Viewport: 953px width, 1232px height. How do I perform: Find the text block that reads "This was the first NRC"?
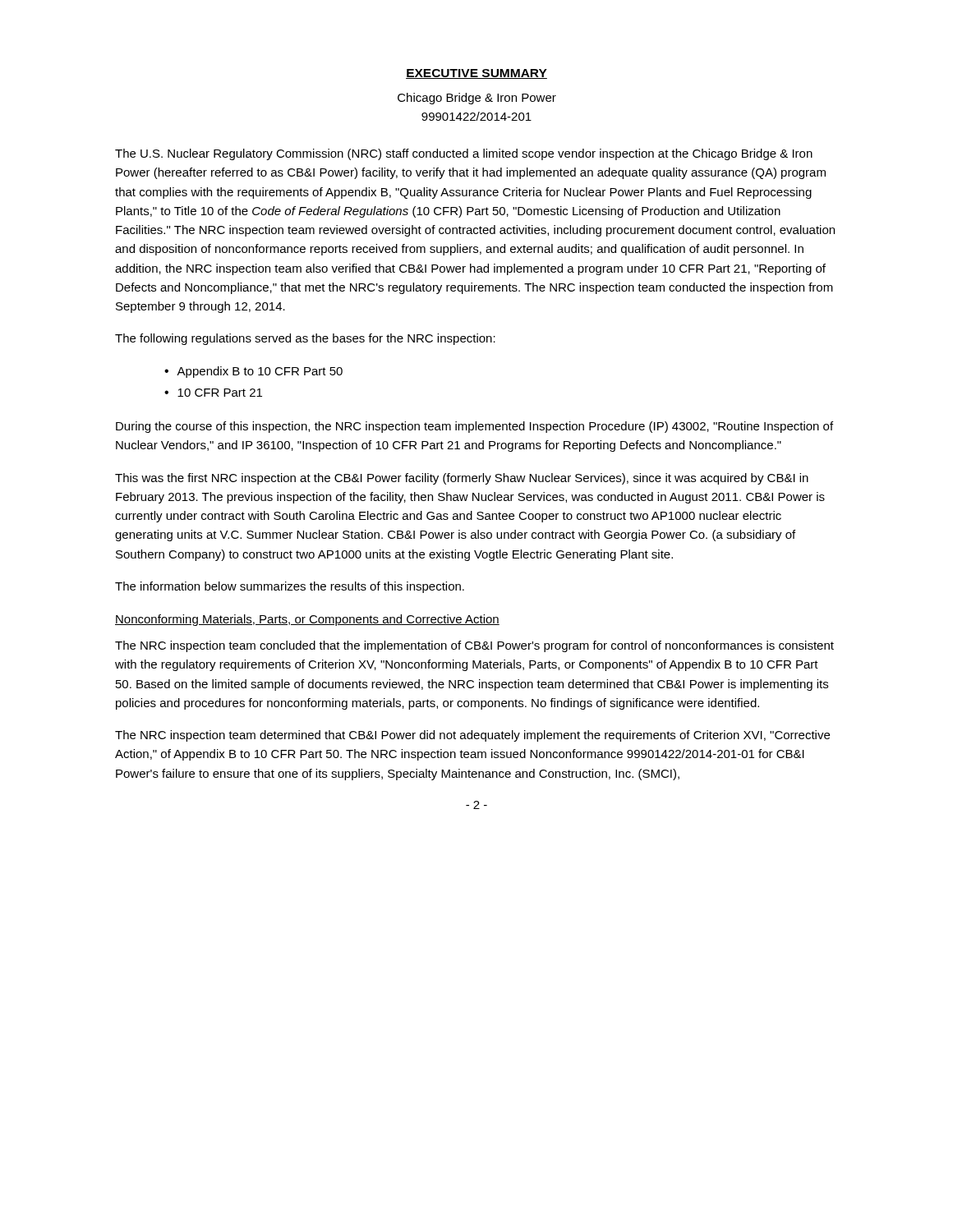point(470,515)
